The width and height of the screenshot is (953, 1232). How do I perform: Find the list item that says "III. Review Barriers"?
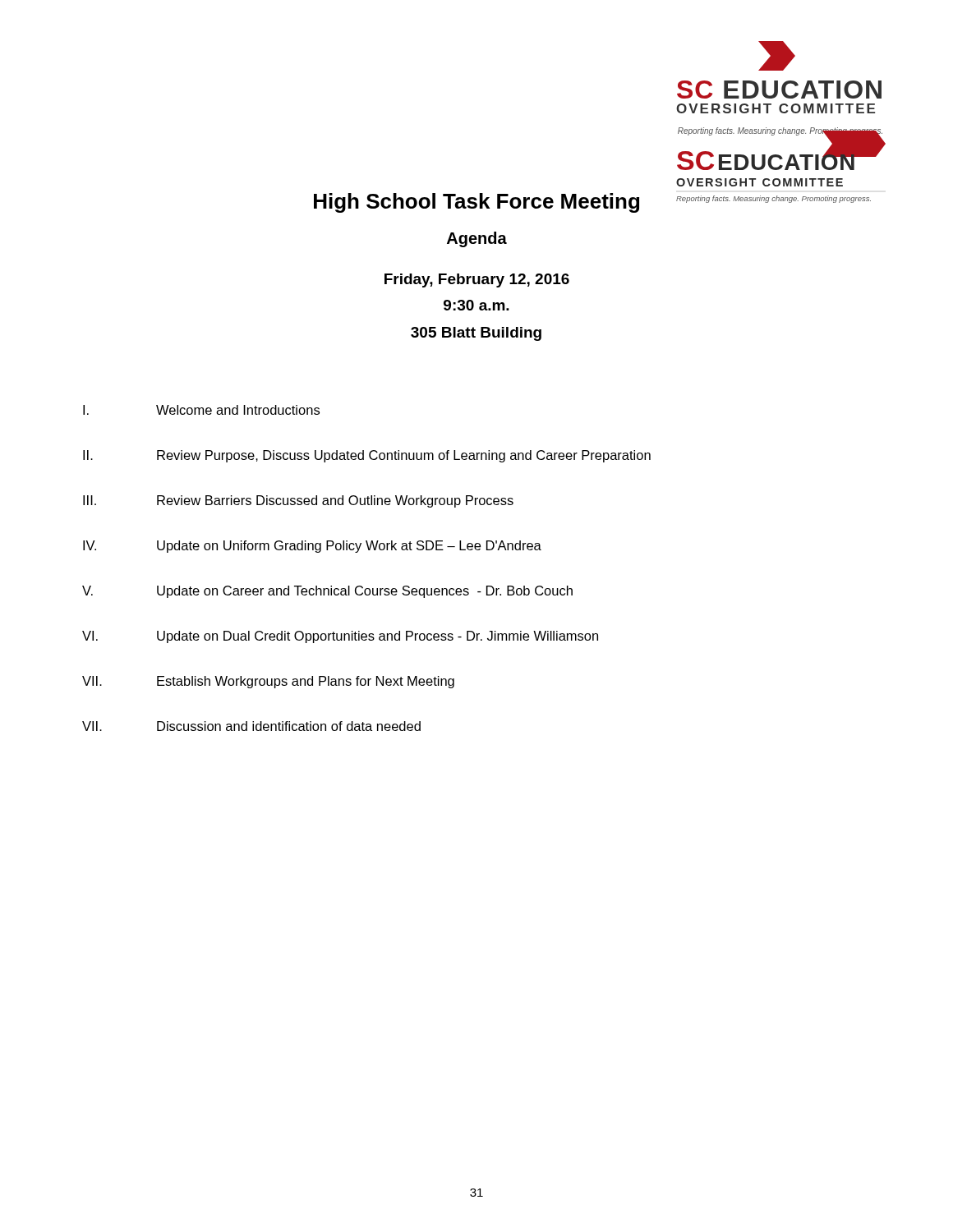476,501
